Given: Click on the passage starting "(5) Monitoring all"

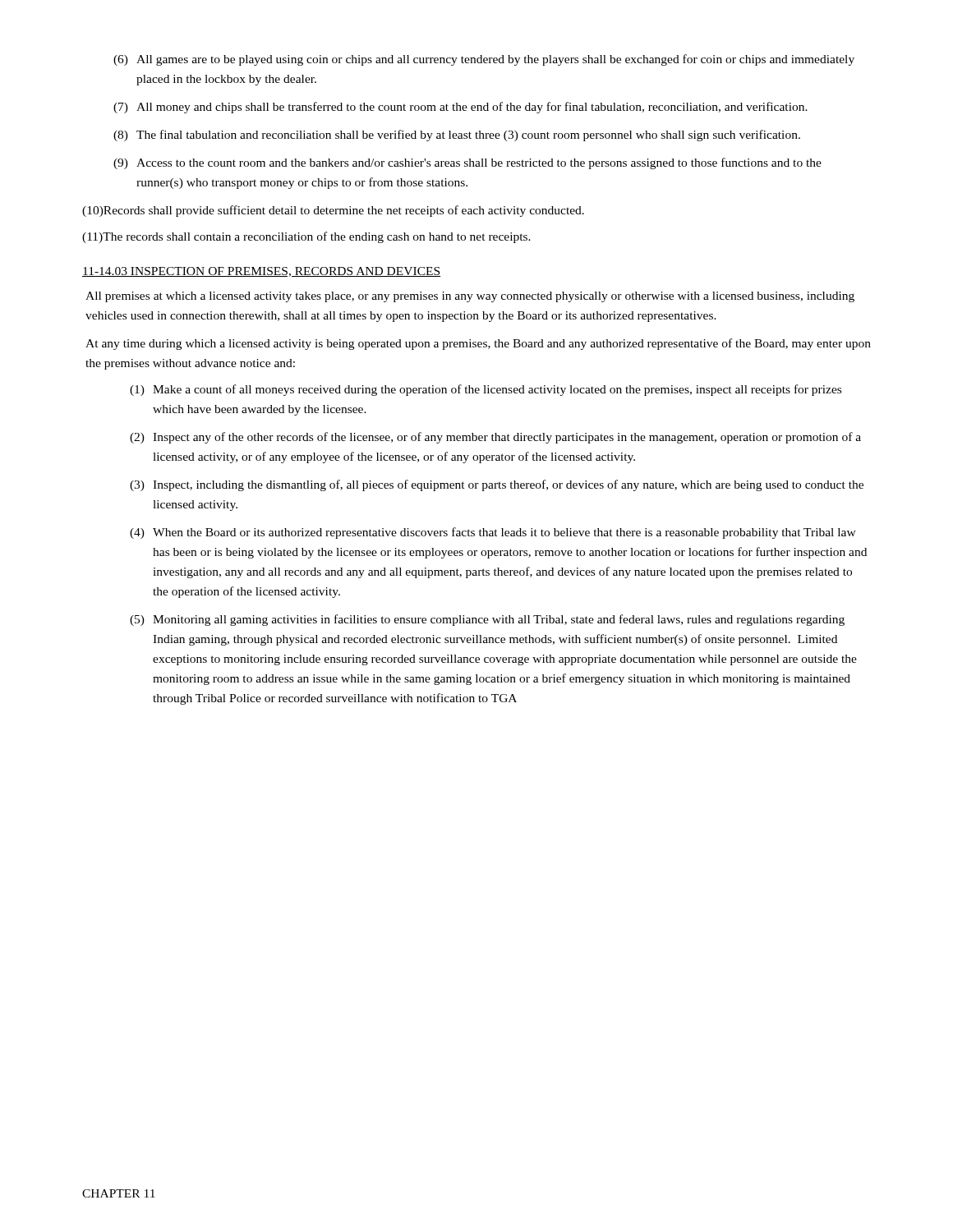Looking at the screenshot, I should (x=485, y=659).
